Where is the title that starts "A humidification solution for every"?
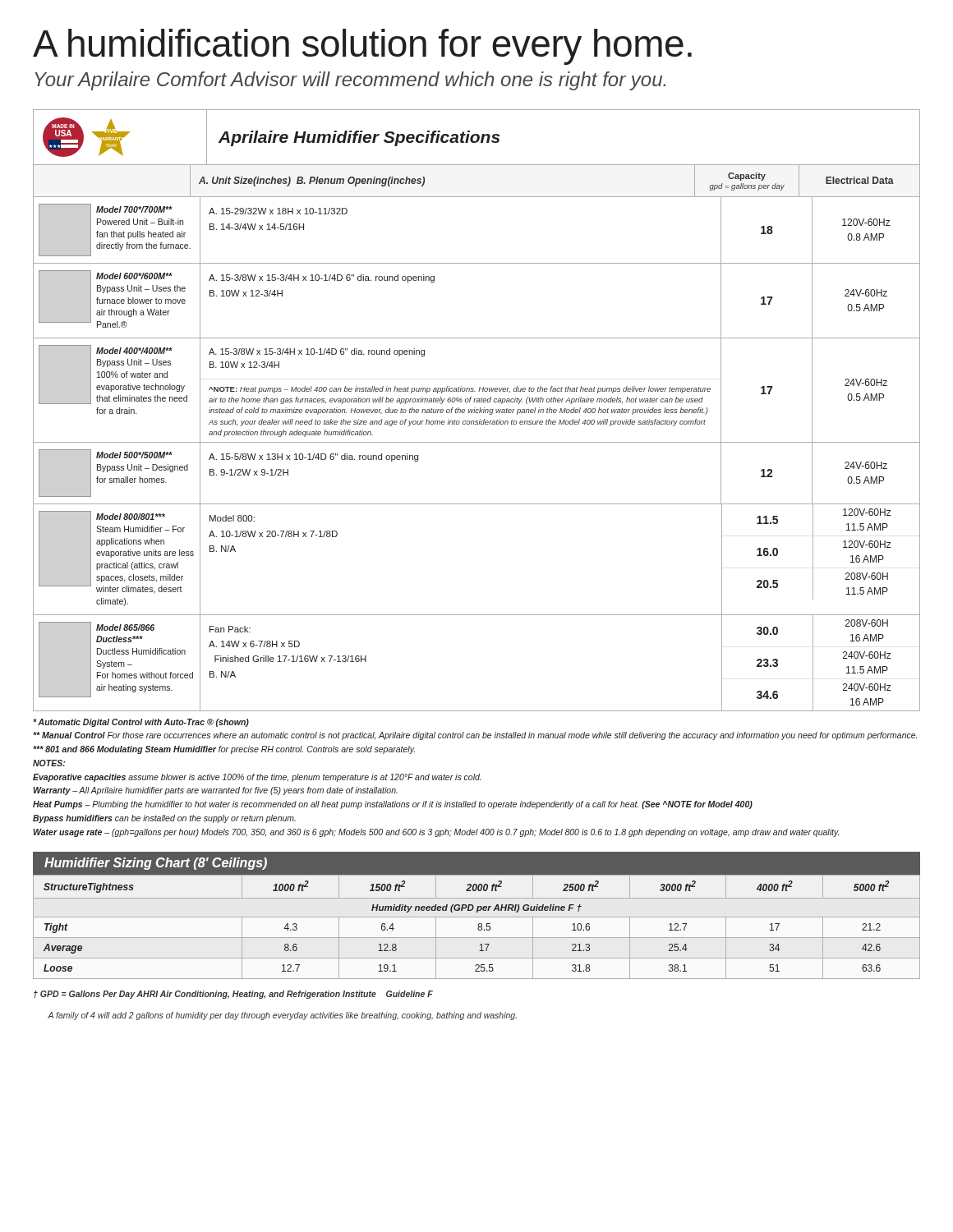The image size is (953, 1232). tap(476, 44)
